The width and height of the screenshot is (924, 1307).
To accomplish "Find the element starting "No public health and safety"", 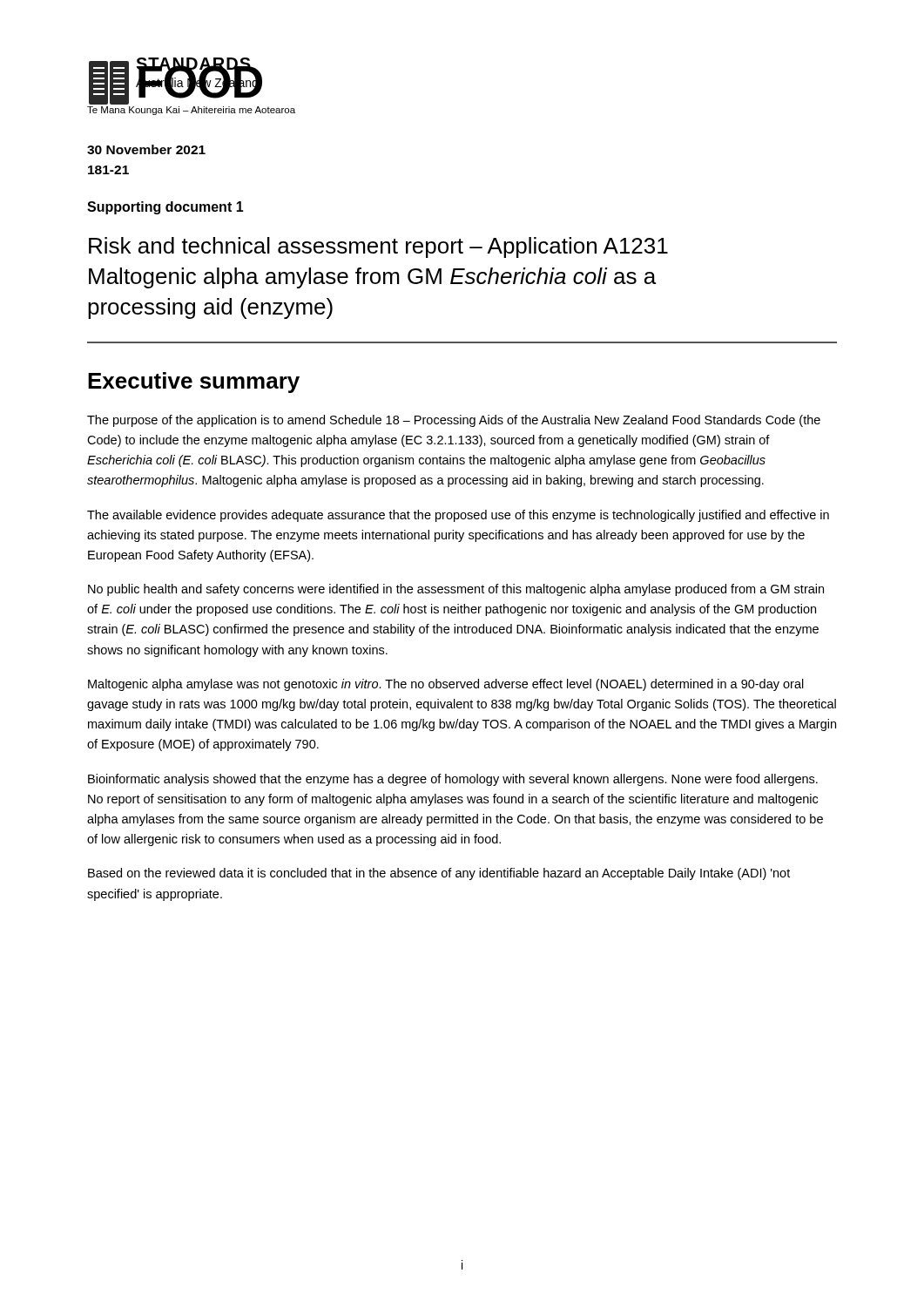I will [x=462, y=620].
